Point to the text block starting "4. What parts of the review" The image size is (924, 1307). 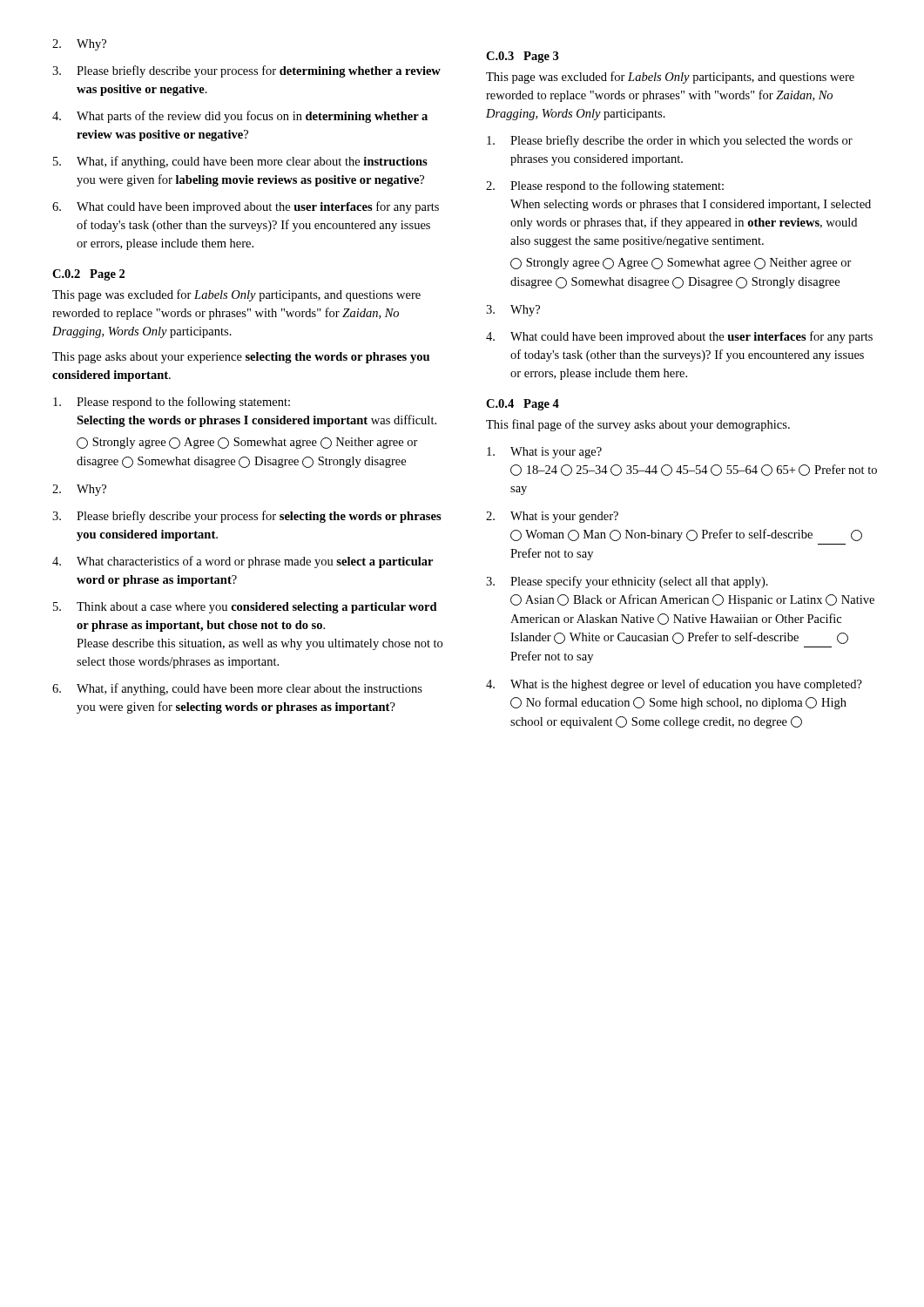pyautogui.click(x=248, y=126)
